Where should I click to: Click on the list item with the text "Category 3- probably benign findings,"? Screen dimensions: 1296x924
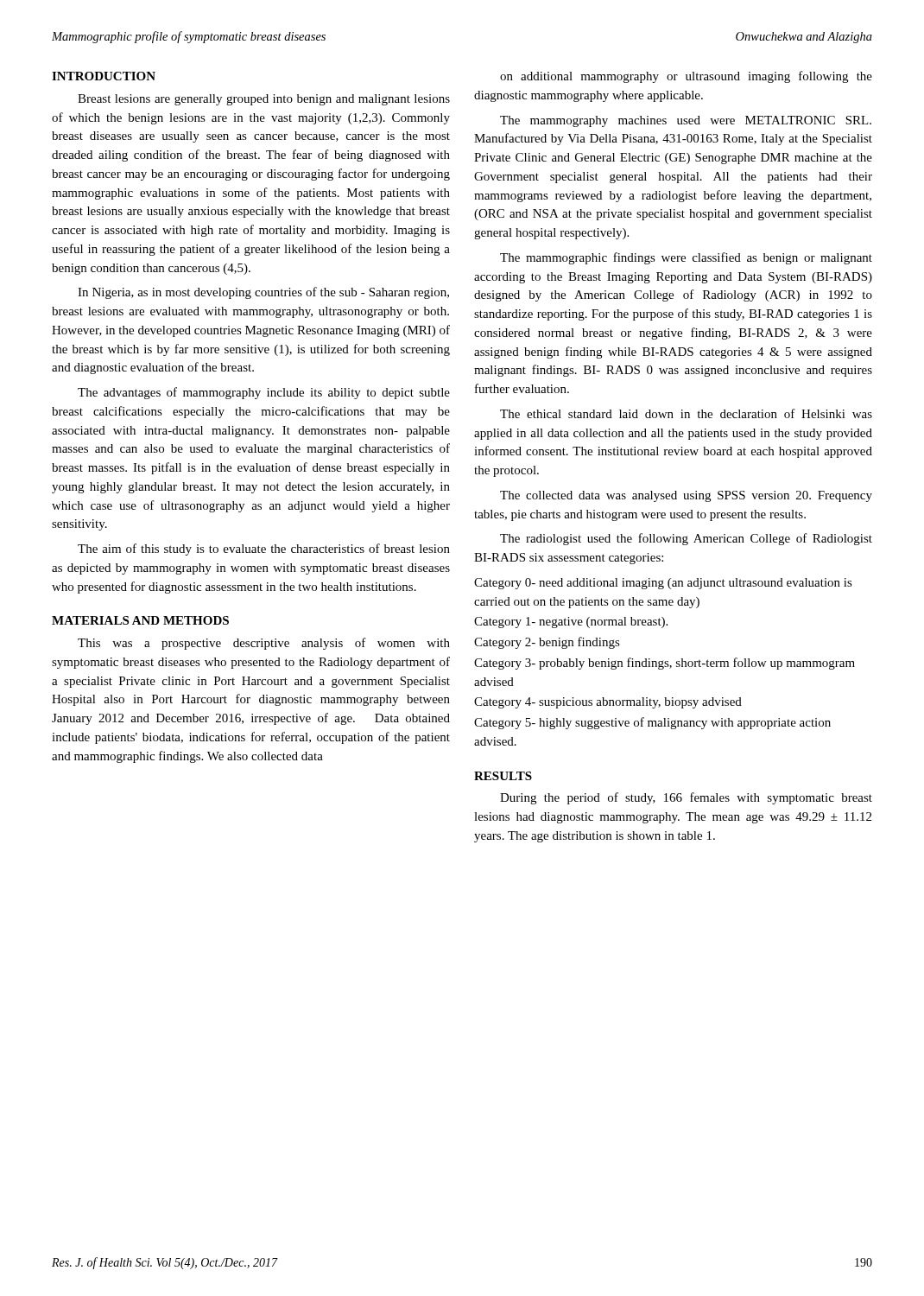pos(665,672)
